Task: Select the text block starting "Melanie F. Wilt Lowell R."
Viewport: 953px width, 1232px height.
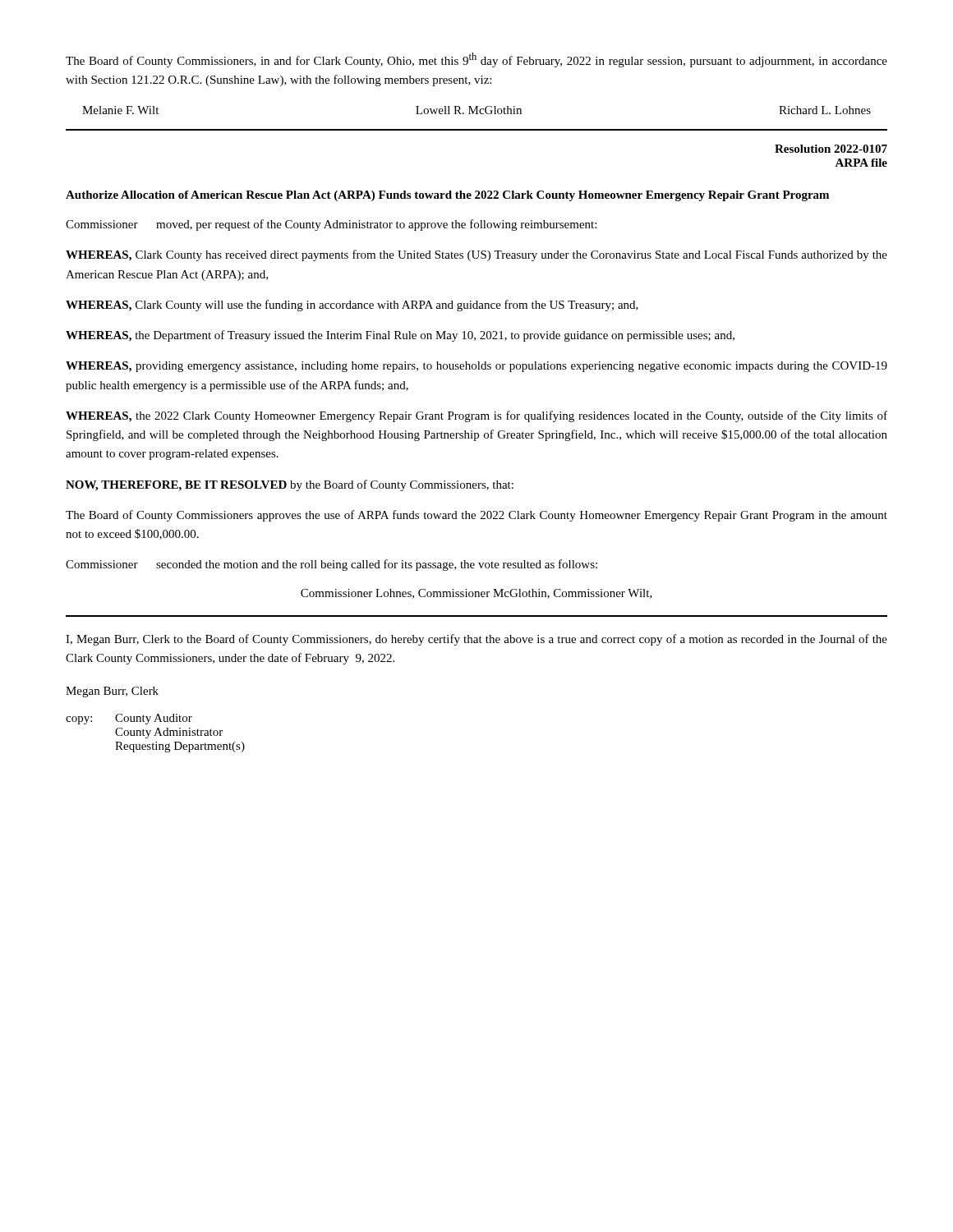Action: pyautogui.click(x=476, y=110)
